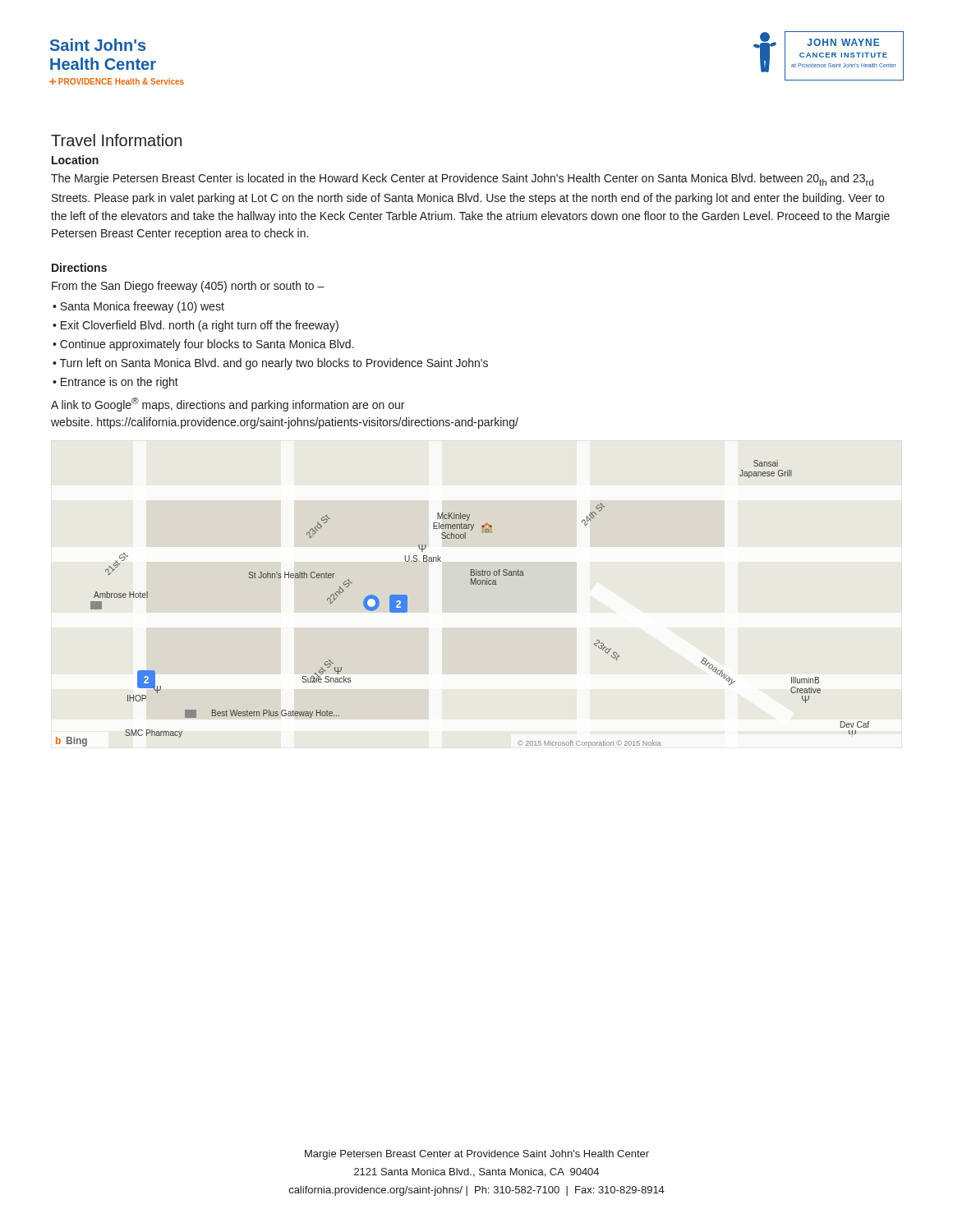Click the passage that begins "The Margie Petersen Breast Center is located"
The width and height of the screenshot is (953, 1232).
click(x=470, y=206)
